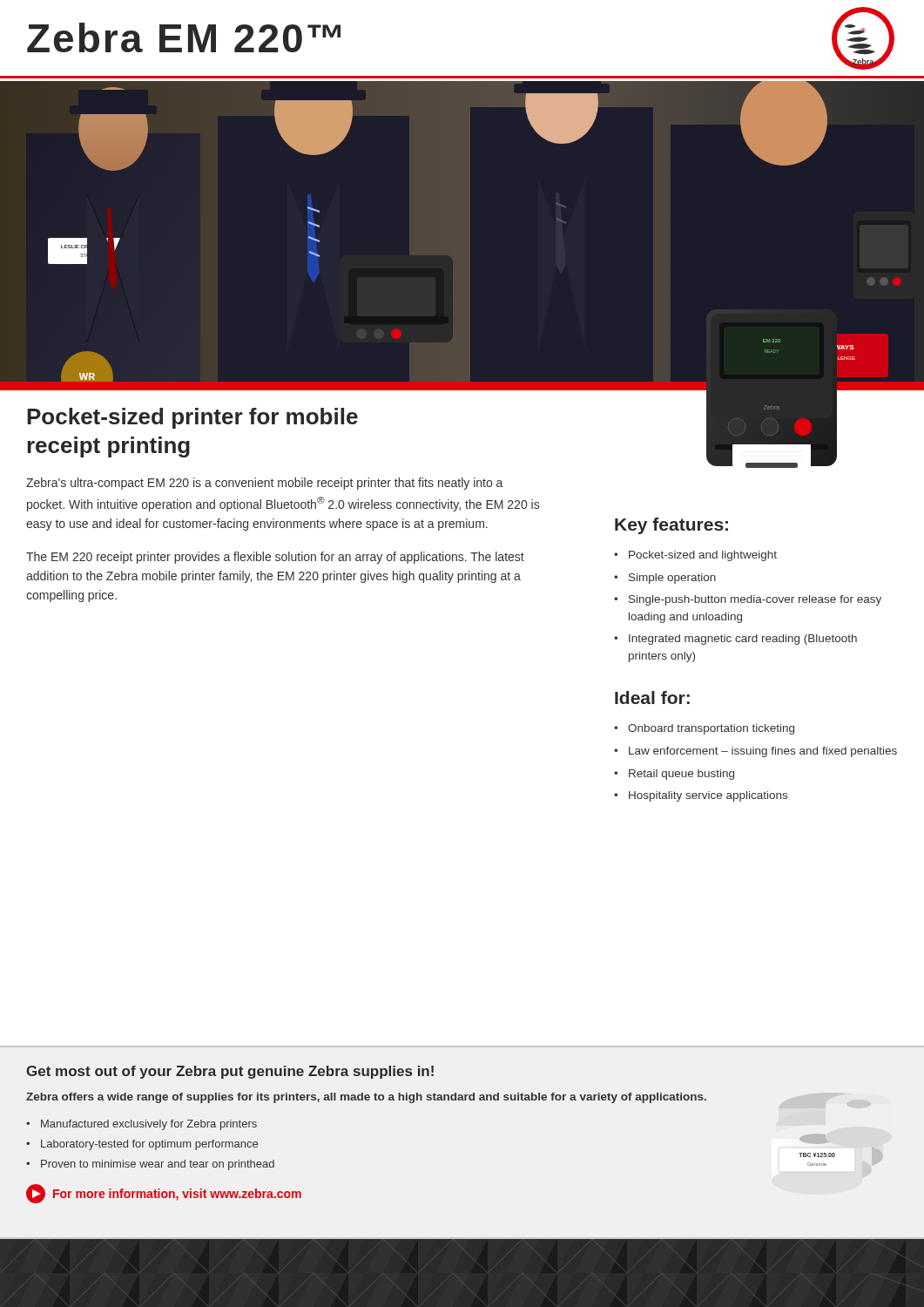Viewport: 924px width, 1307px height.
Task: Find the list item that says "•Simple operation"
Action: [665, 577]
